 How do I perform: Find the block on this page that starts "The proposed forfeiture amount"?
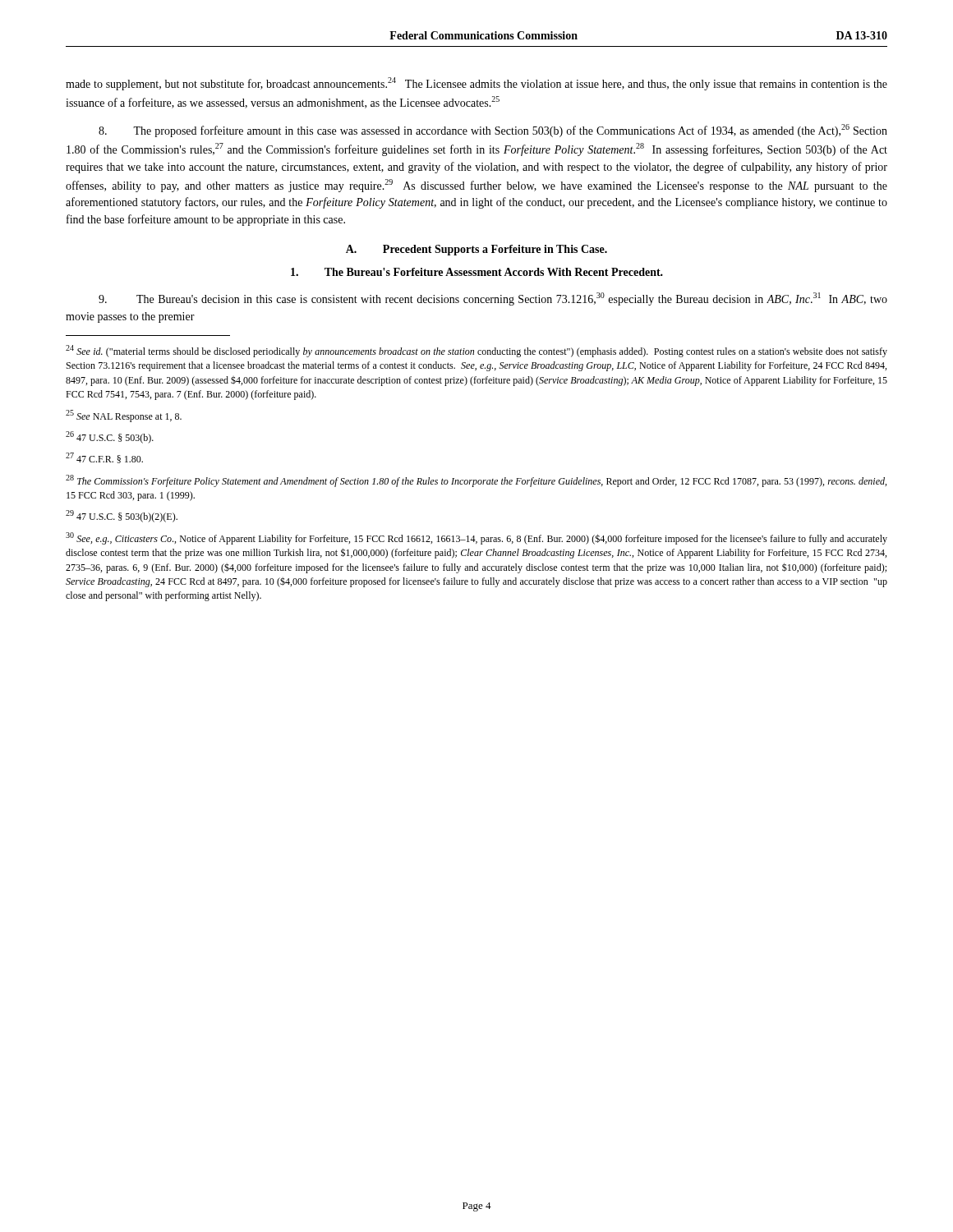pos(476,174)
